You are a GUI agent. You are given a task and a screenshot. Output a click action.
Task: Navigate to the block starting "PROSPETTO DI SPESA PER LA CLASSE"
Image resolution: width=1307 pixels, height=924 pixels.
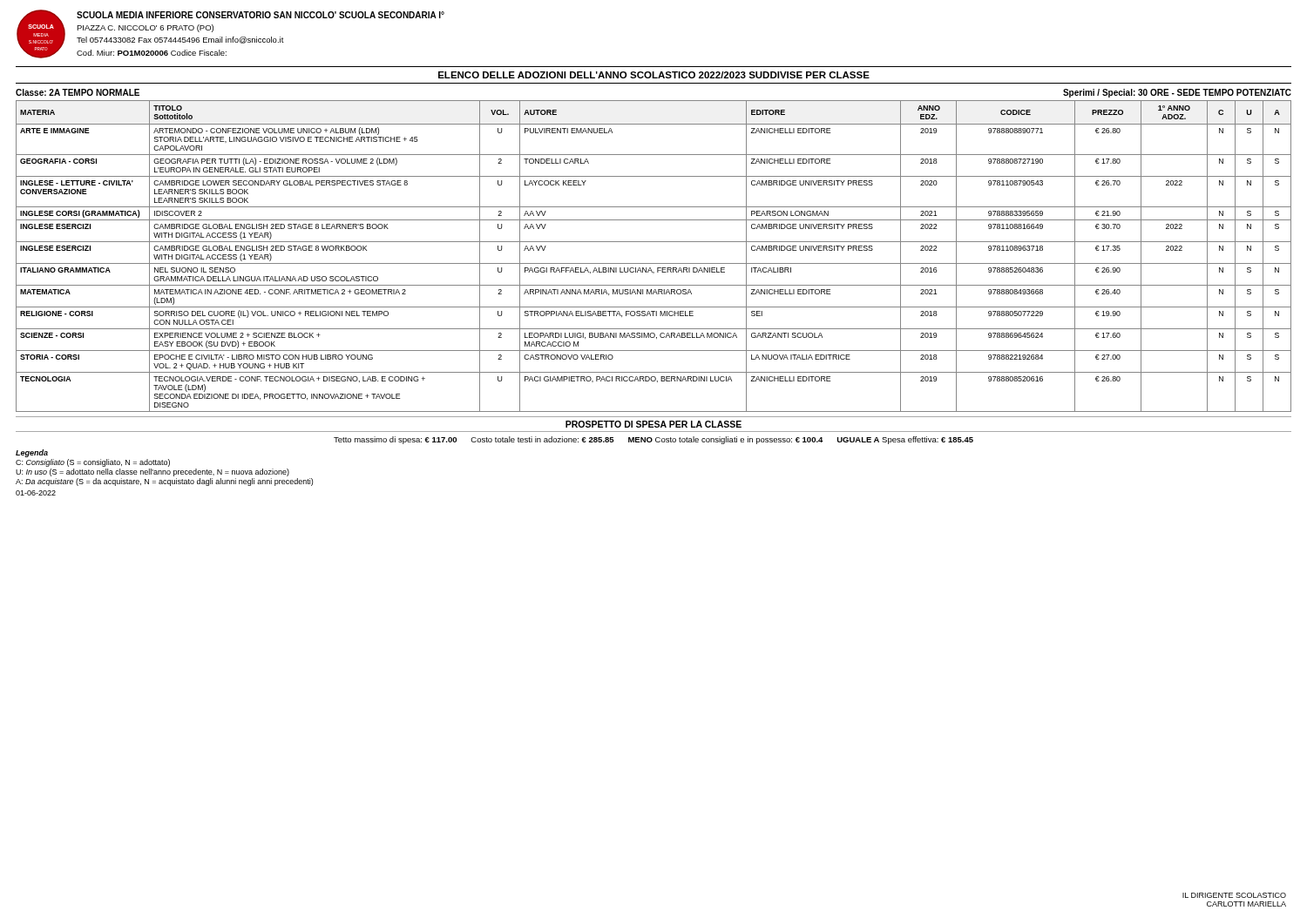(x=654, y=424)
